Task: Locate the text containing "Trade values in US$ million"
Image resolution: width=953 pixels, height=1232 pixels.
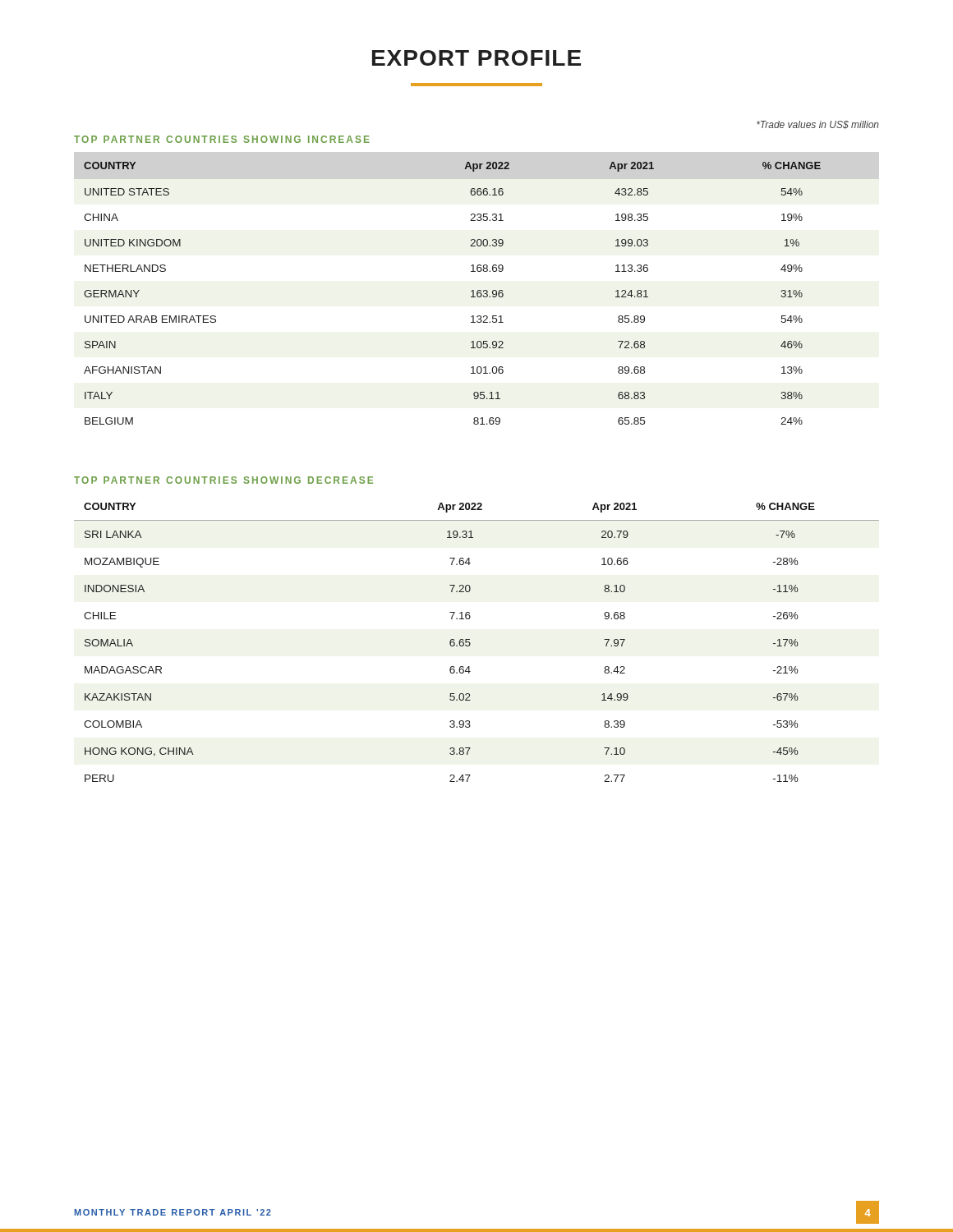Action: point(817,125)
